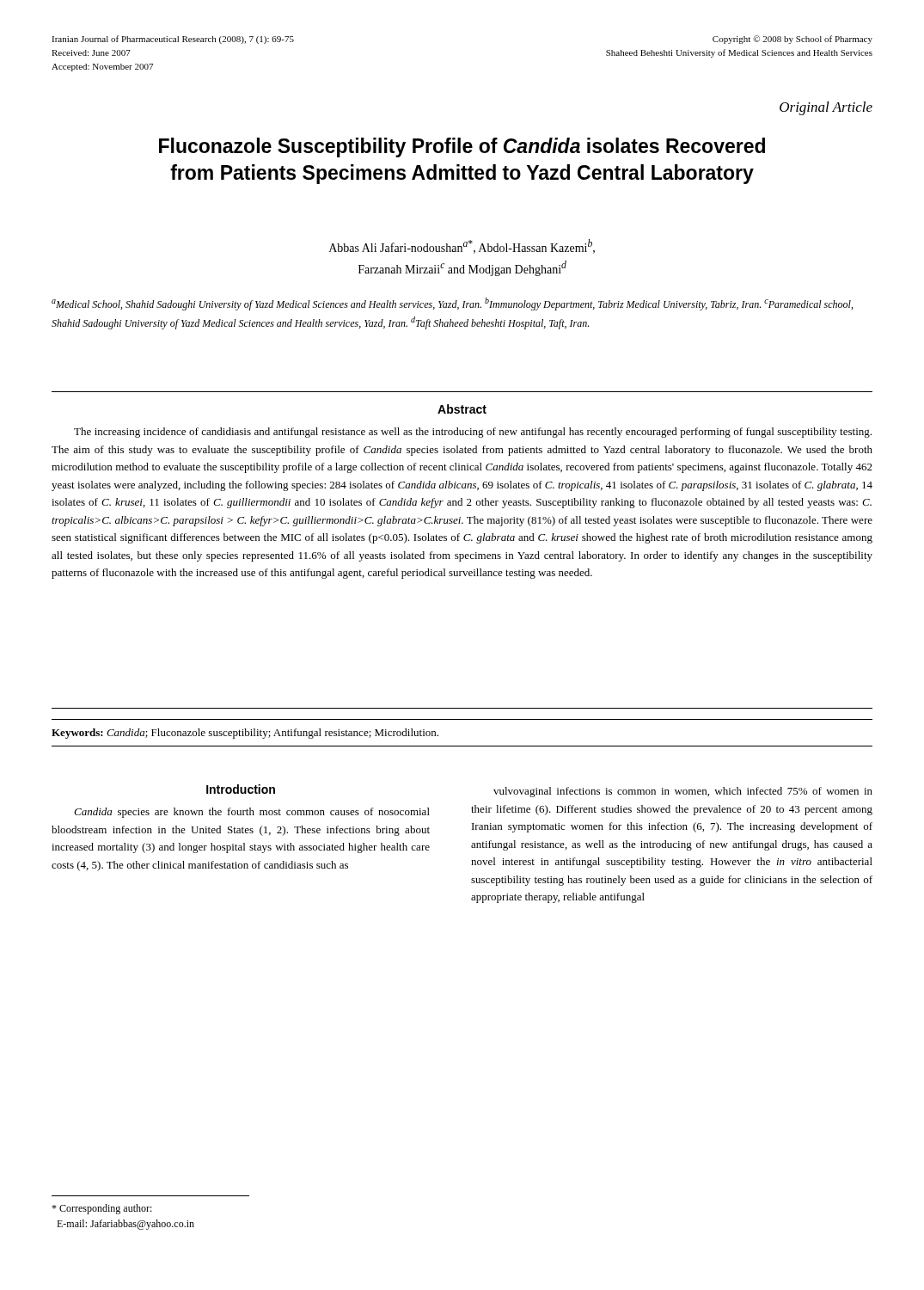Select the text block with the text "Keywords: Candida; Fluconazole susceptibility;"
This screenshot has height=1290, width=924.
click(x=245, y=734)
